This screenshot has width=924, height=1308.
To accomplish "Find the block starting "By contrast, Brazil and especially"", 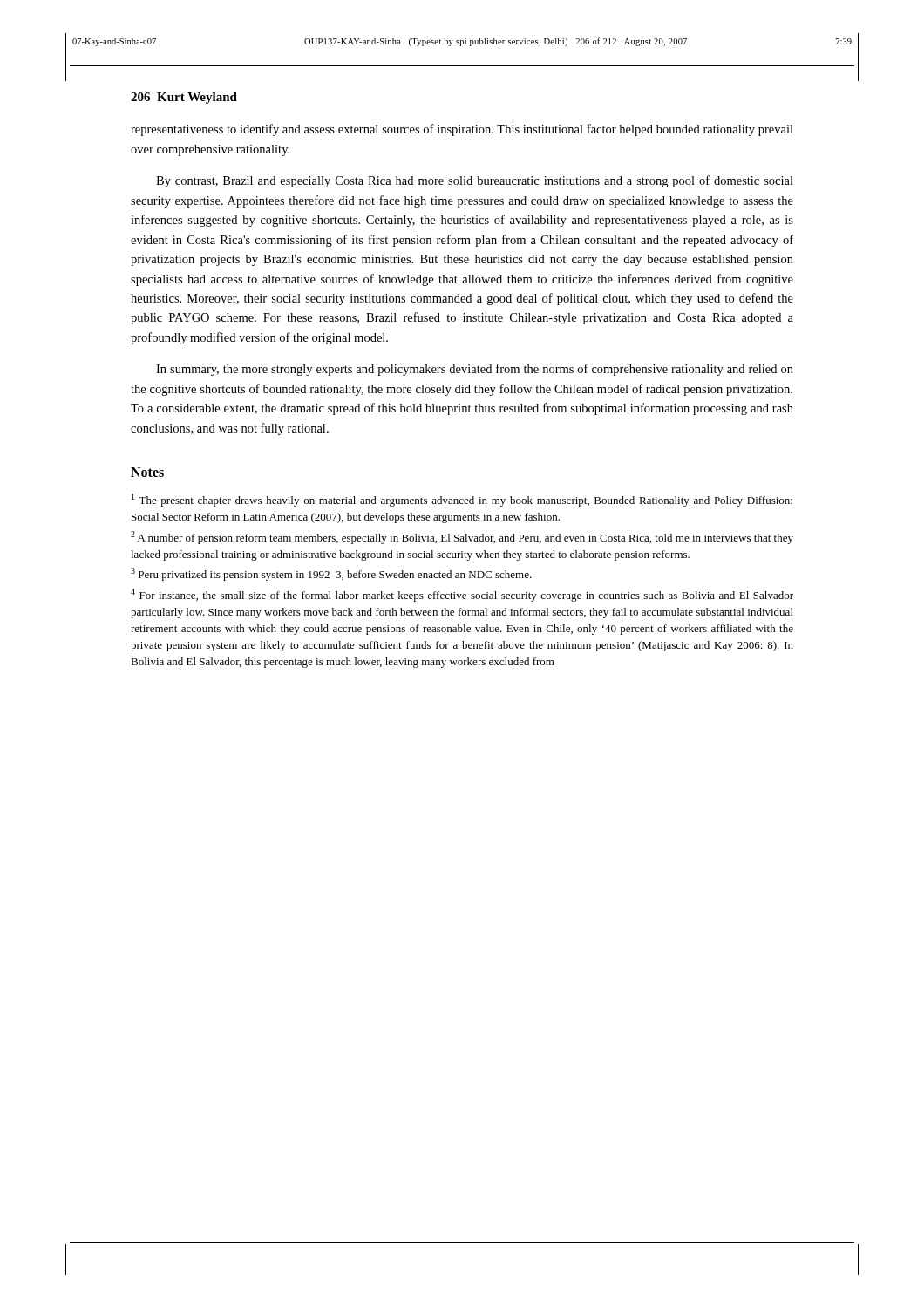I will (x=462, y=259).
